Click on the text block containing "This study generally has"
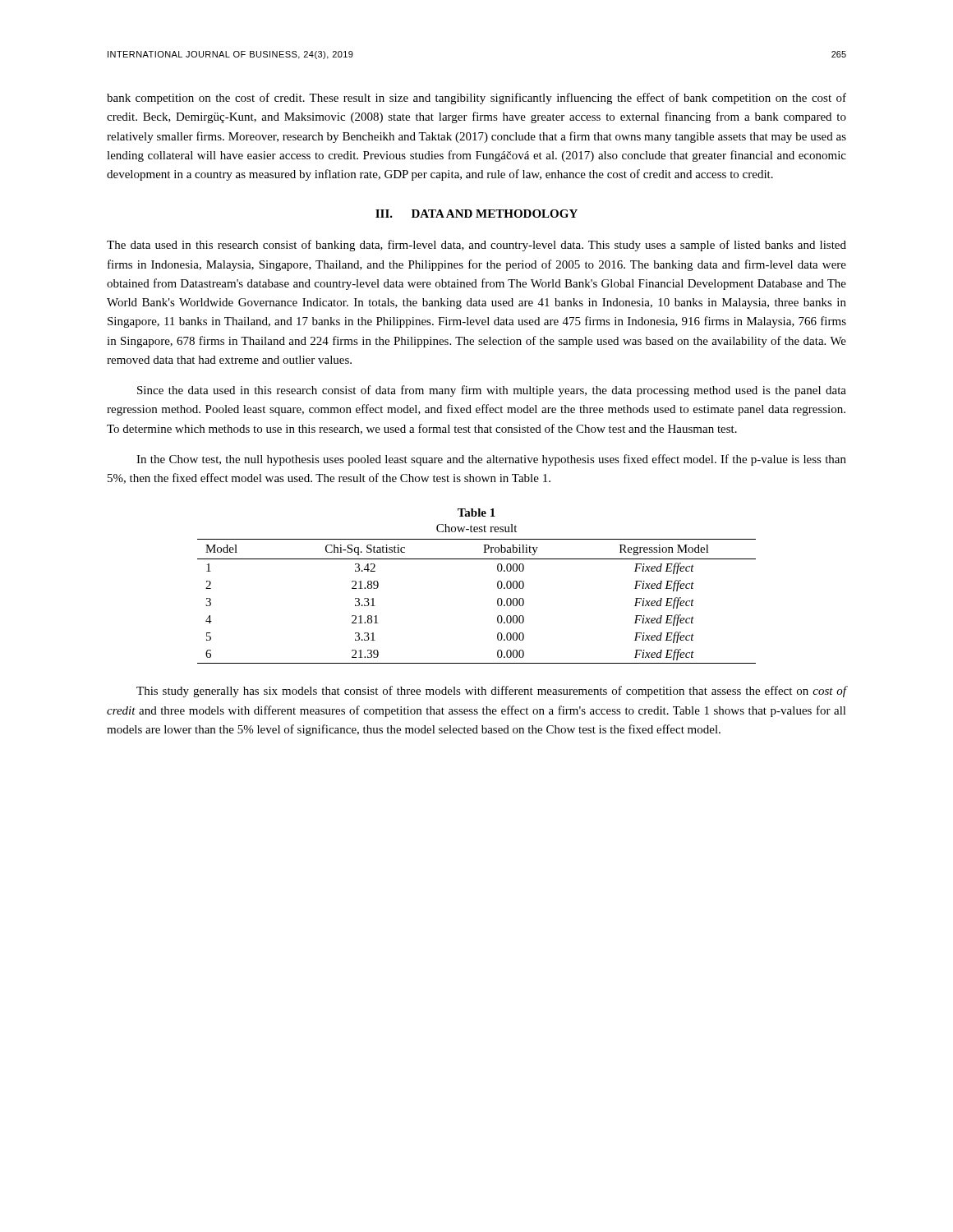 click(x=476, y=710)
